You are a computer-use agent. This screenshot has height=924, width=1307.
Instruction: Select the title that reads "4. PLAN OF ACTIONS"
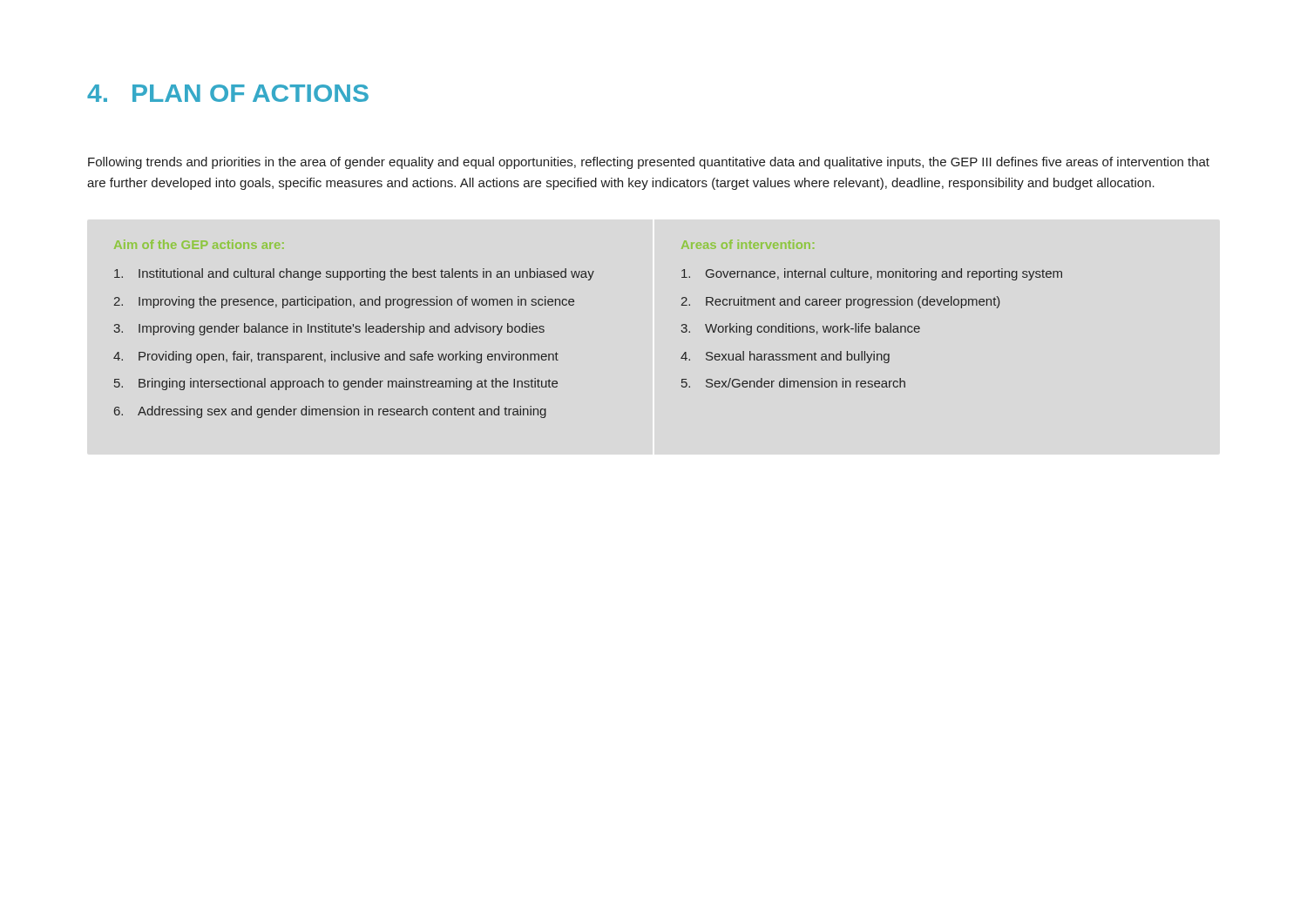click(228, 93)
